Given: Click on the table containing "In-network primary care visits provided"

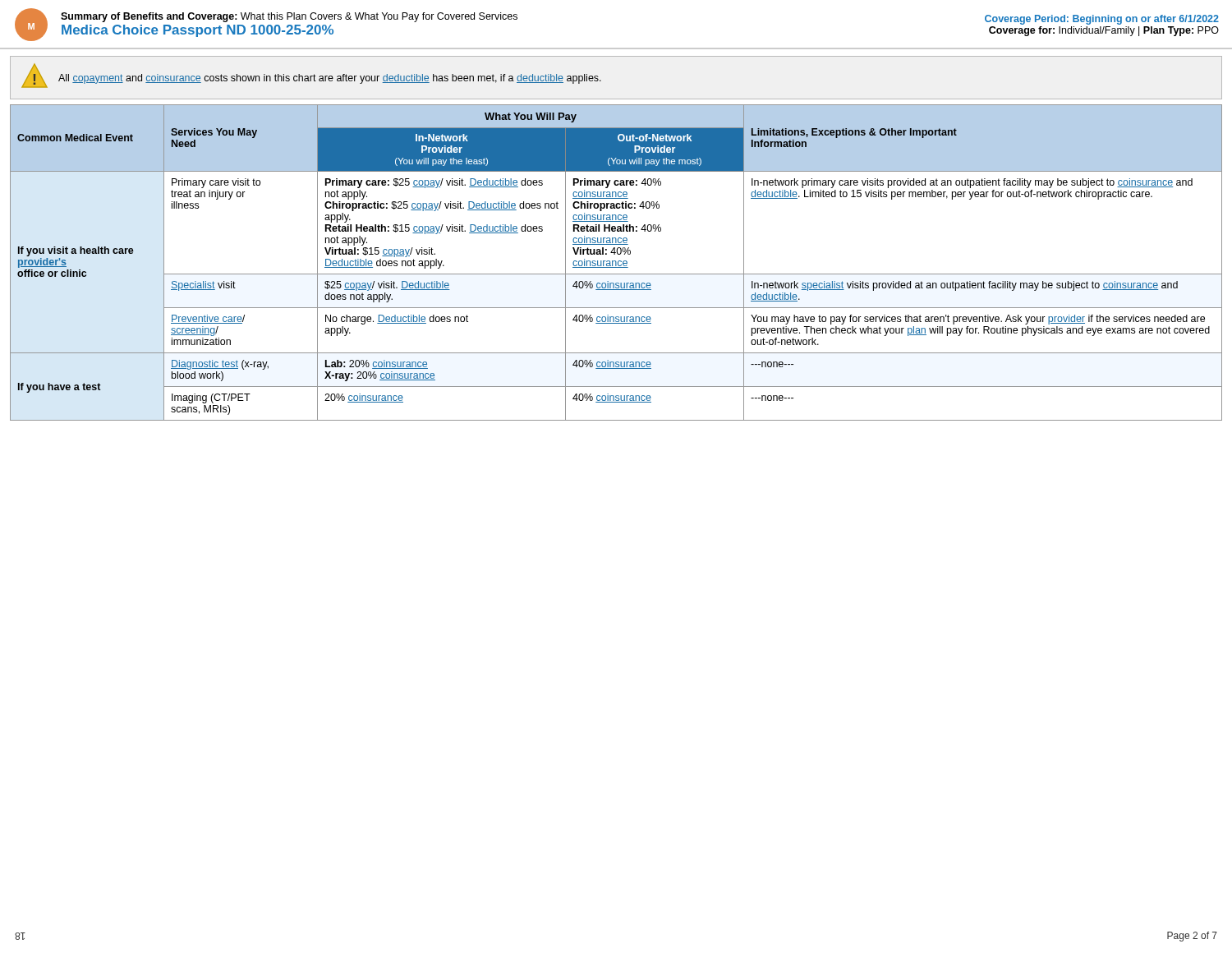Looking at the screenshot, I should pos(616,263).
